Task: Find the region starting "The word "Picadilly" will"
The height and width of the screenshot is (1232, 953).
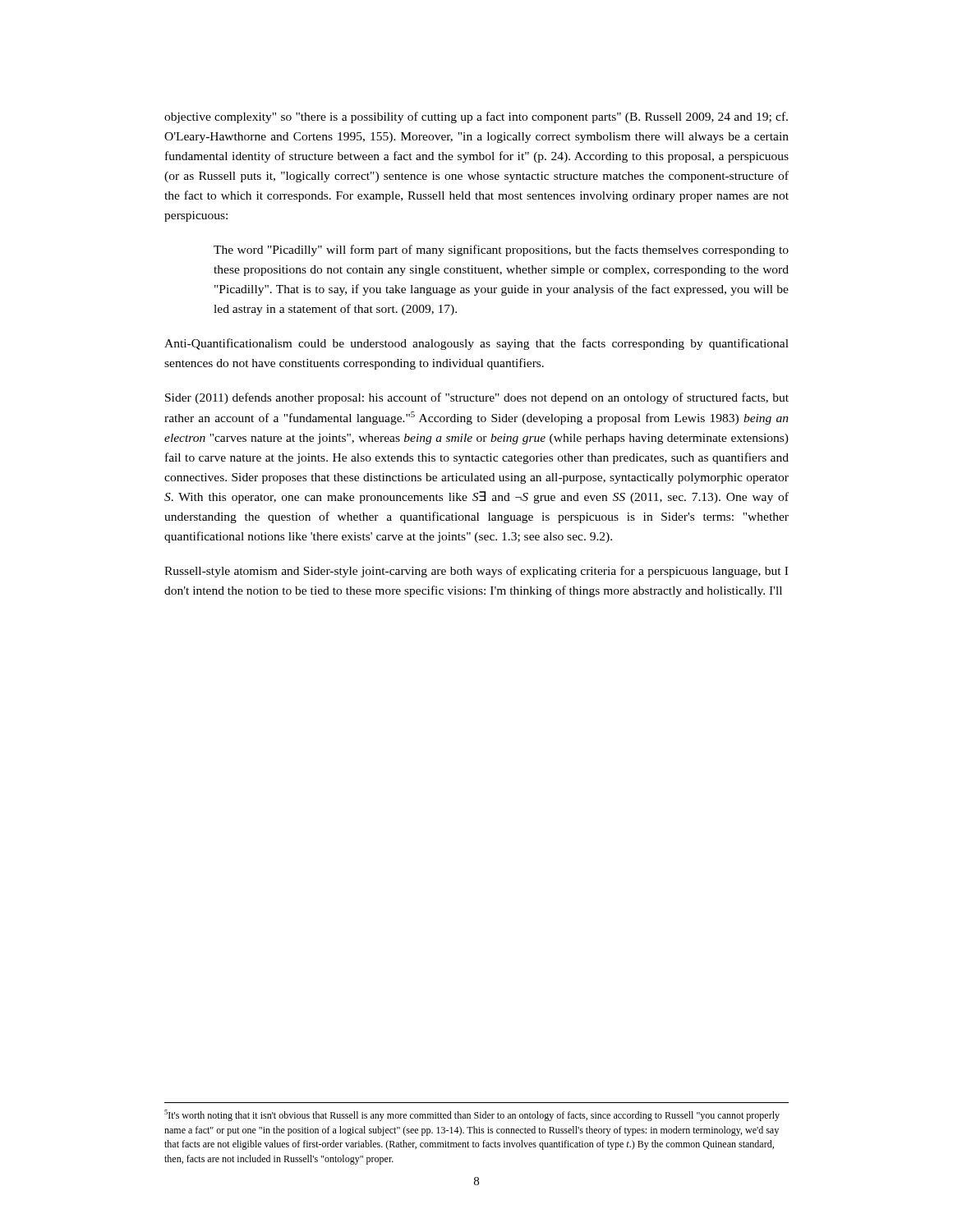Action: (x=501, y=279)
